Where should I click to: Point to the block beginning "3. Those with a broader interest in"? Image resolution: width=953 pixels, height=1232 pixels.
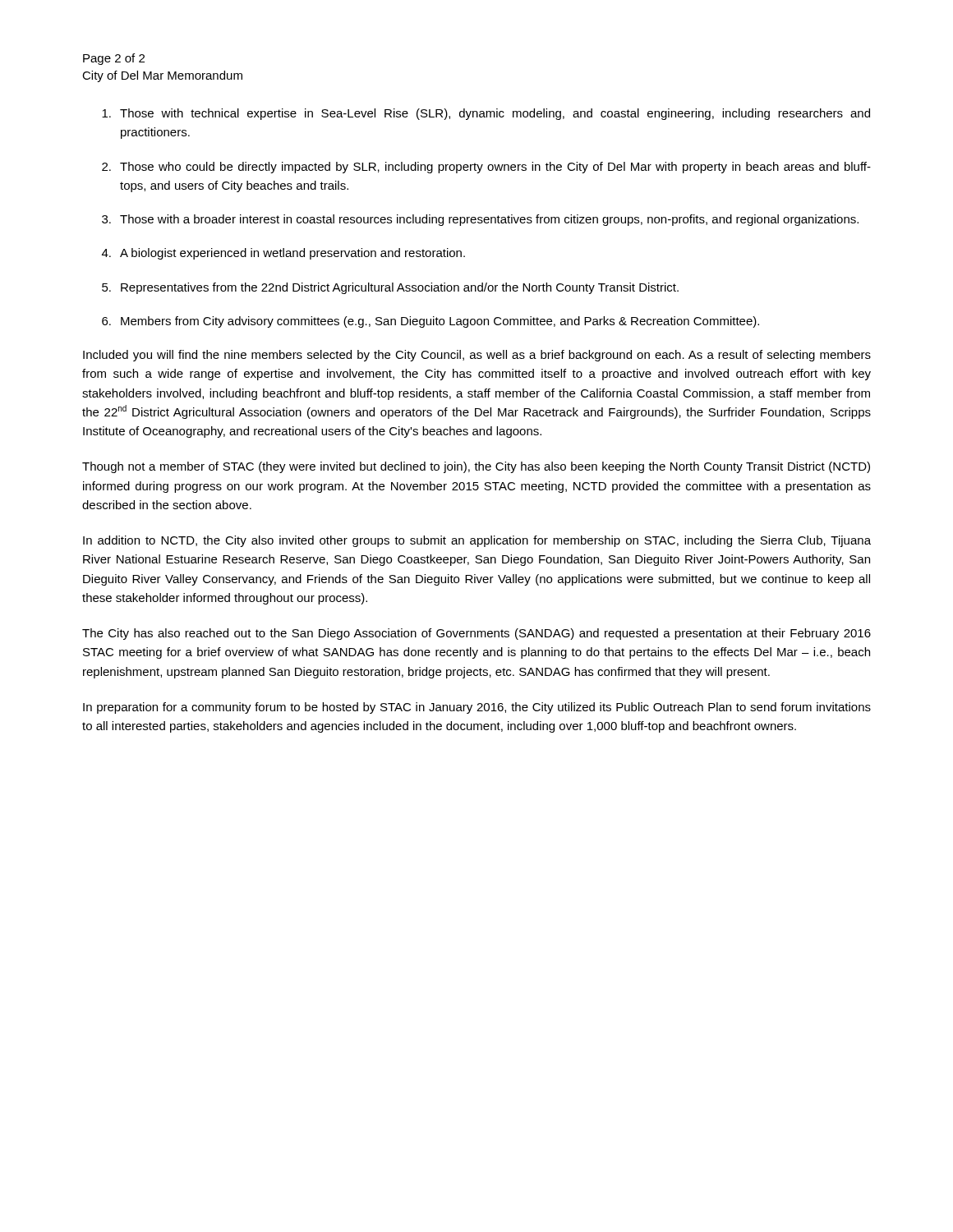[476, 219]
